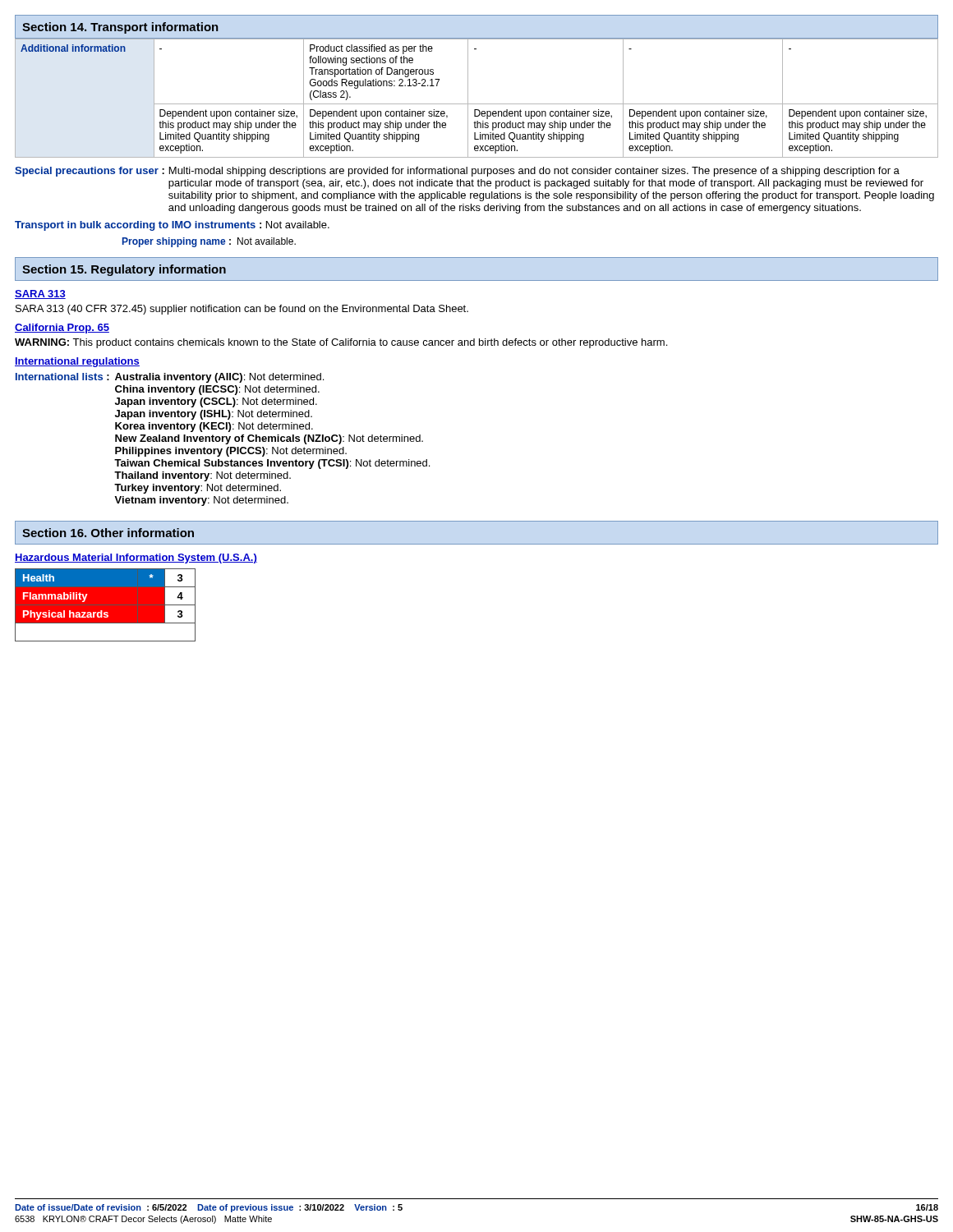Point to the block starting "SARA 313 (40 CFR 372.45)"

coord(242,308)
